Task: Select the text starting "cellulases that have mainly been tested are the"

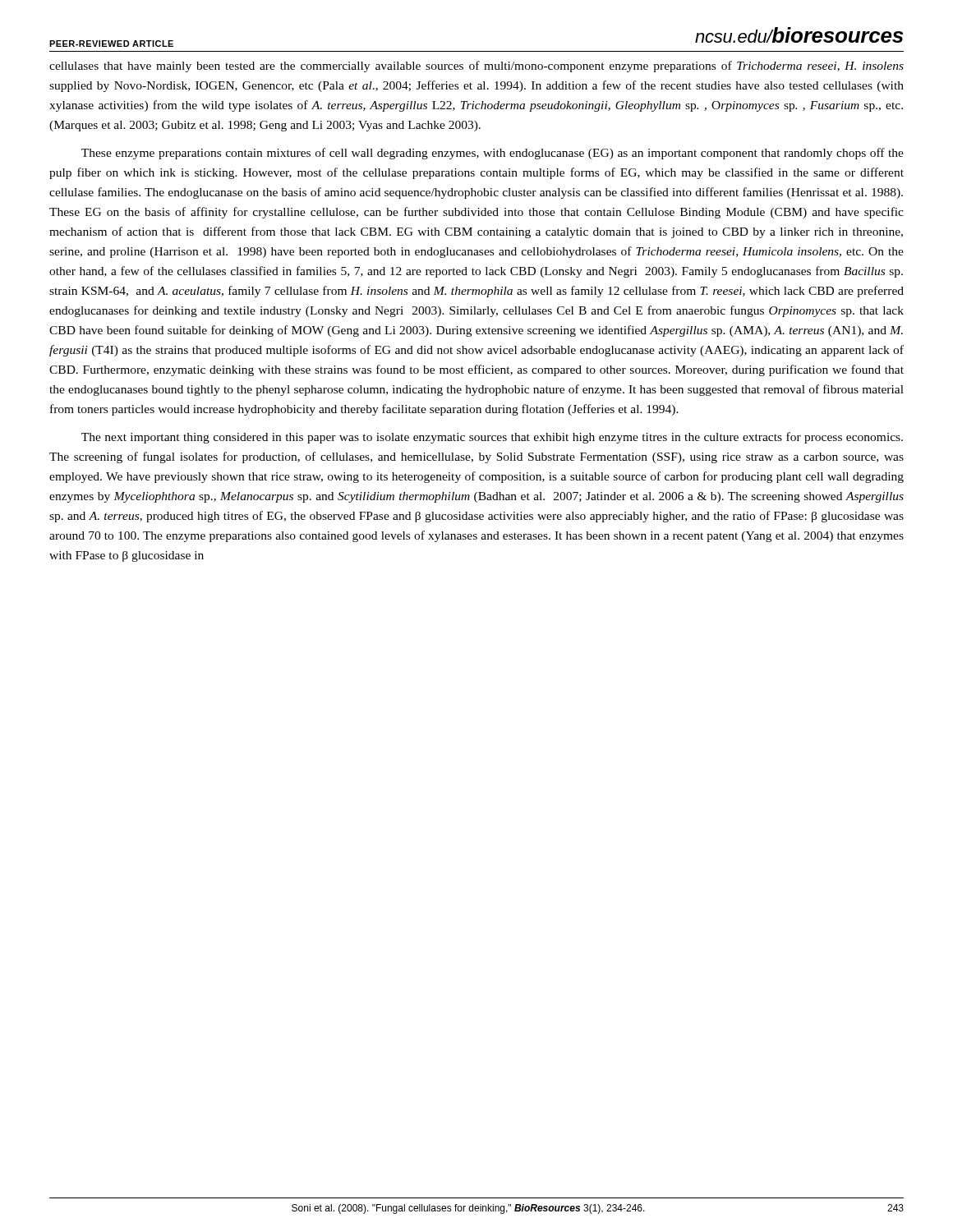Action: [x=476, y=95]
